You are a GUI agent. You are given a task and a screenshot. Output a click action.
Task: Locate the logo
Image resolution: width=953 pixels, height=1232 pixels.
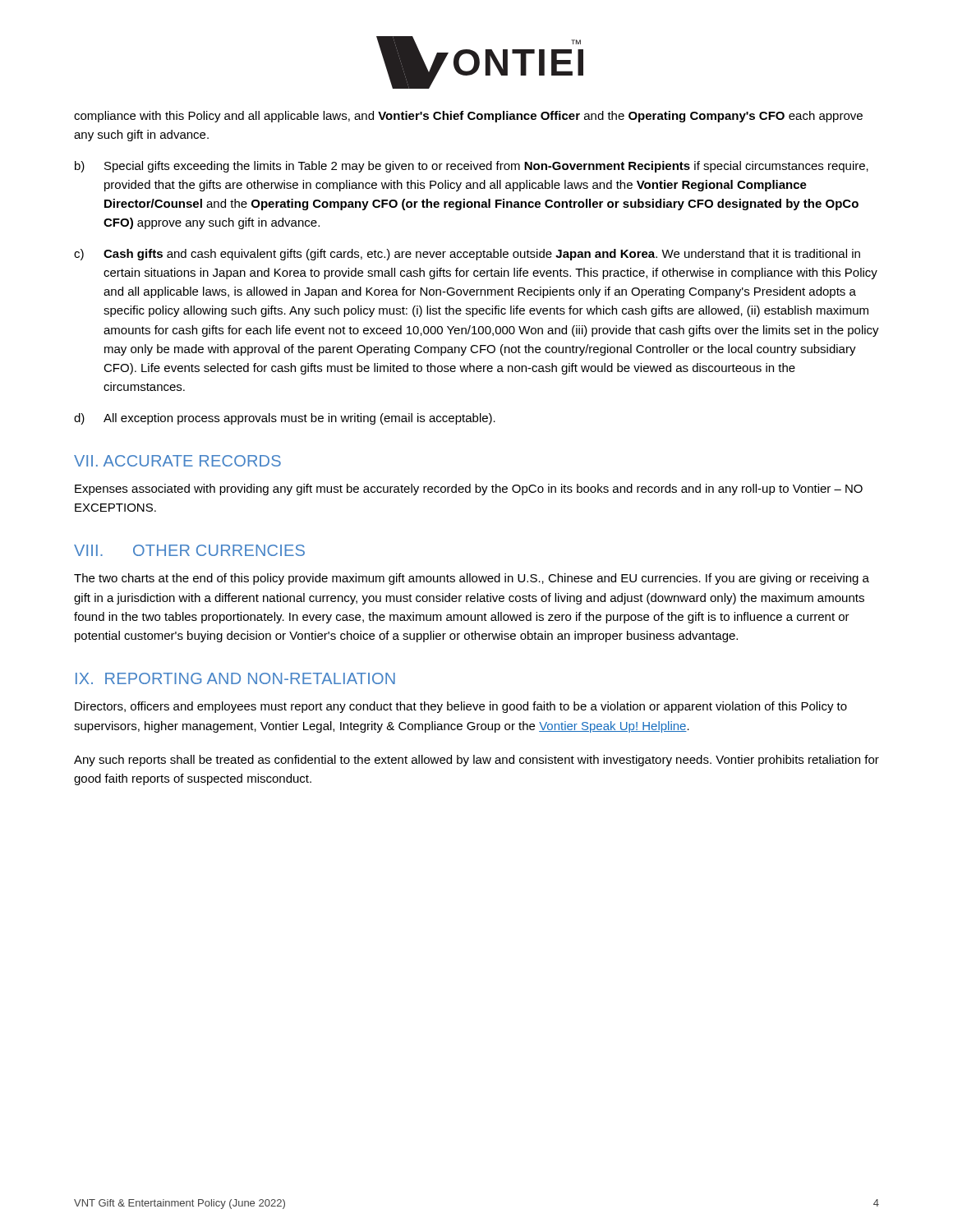tap(476, 53)
